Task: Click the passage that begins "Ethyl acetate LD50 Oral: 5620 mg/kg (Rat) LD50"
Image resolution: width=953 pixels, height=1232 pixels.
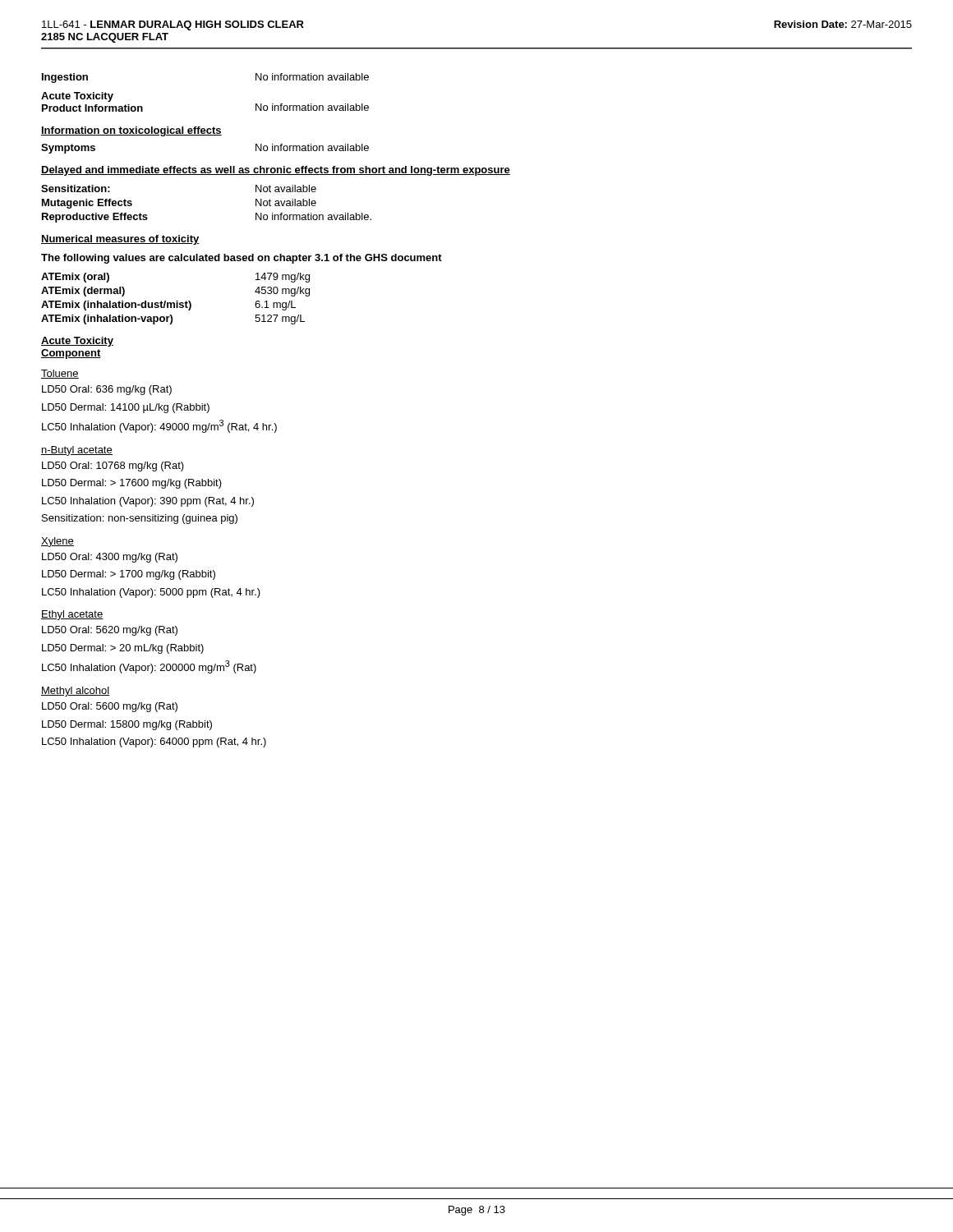Action: pos(72,615)
